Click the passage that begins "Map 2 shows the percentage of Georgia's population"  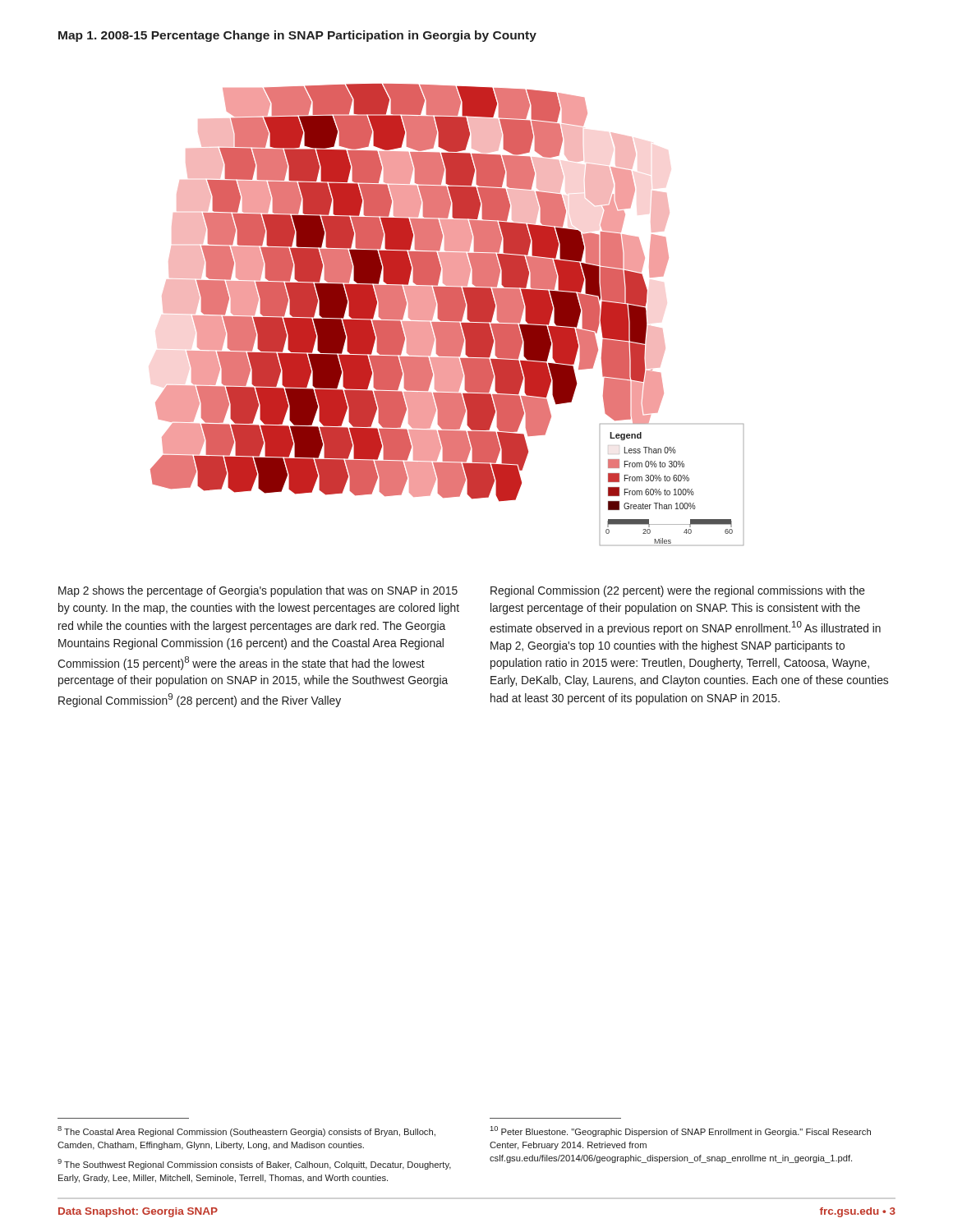coord(258,646)
